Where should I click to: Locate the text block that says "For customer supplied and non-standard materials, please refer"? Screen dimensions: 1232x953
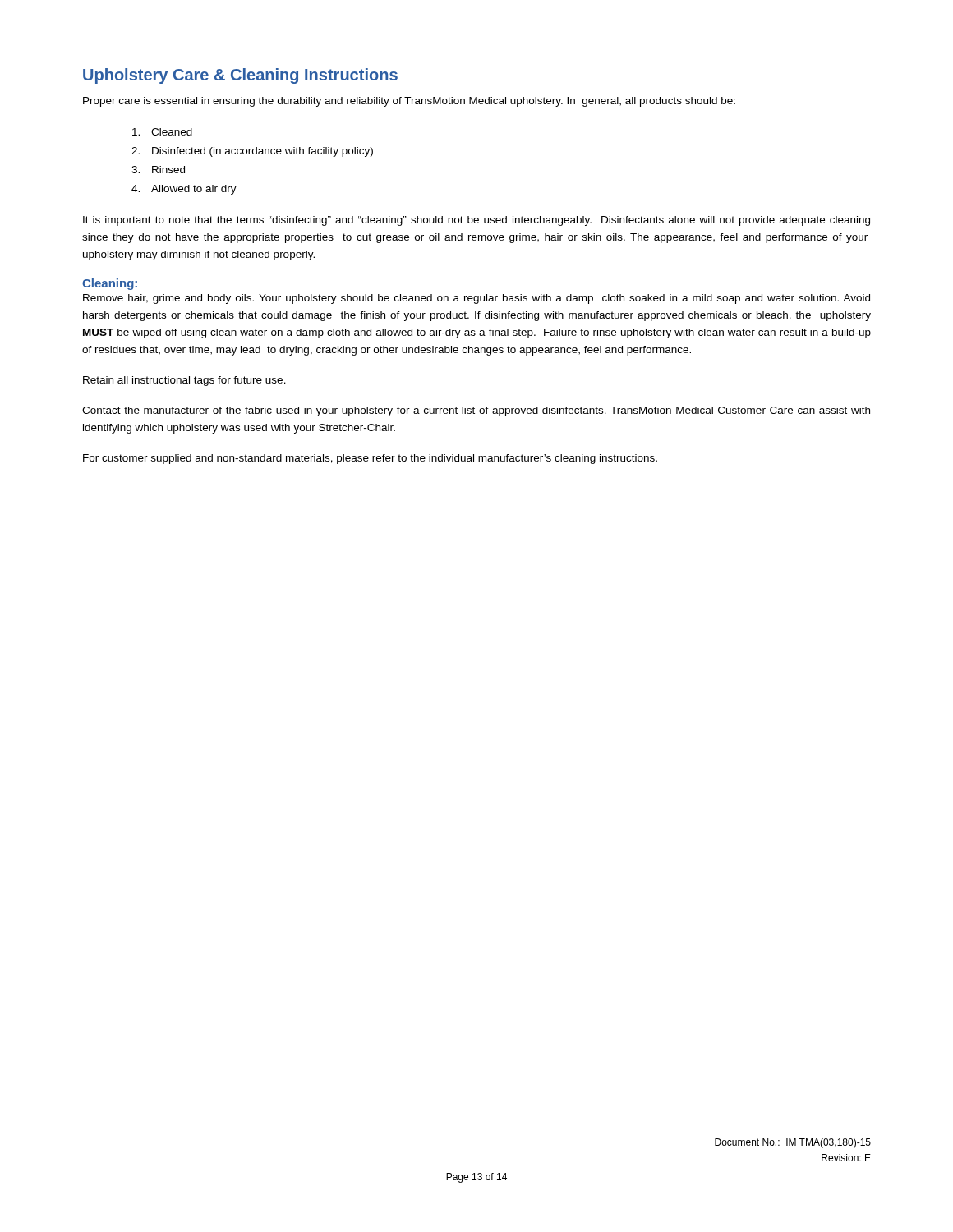point(370,458)
